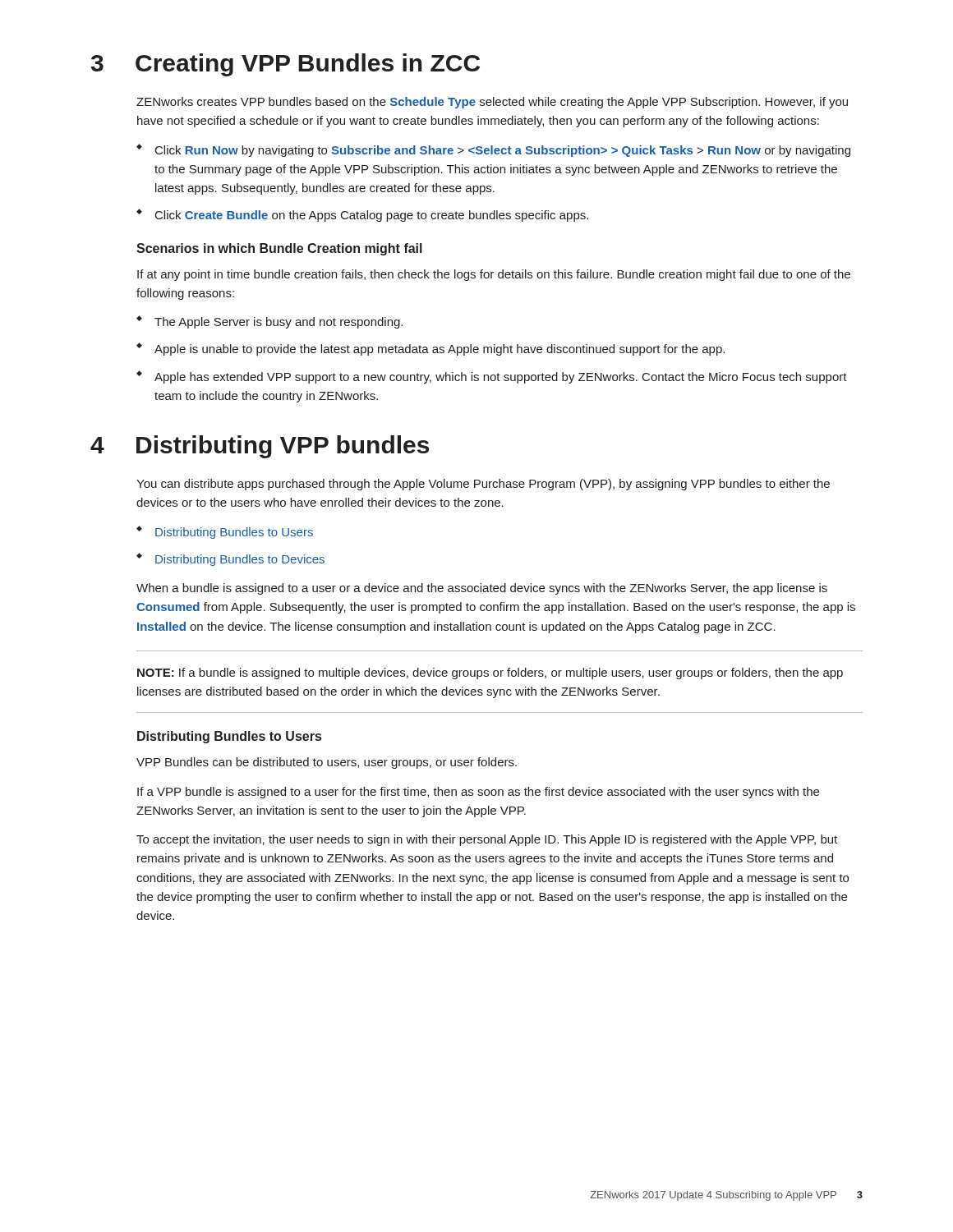Image resolution: width=953 pixels, height=1232 pixels.
Task: Point to the block beginning "To accept the invitation, the user needs to"
Action: 500,877
